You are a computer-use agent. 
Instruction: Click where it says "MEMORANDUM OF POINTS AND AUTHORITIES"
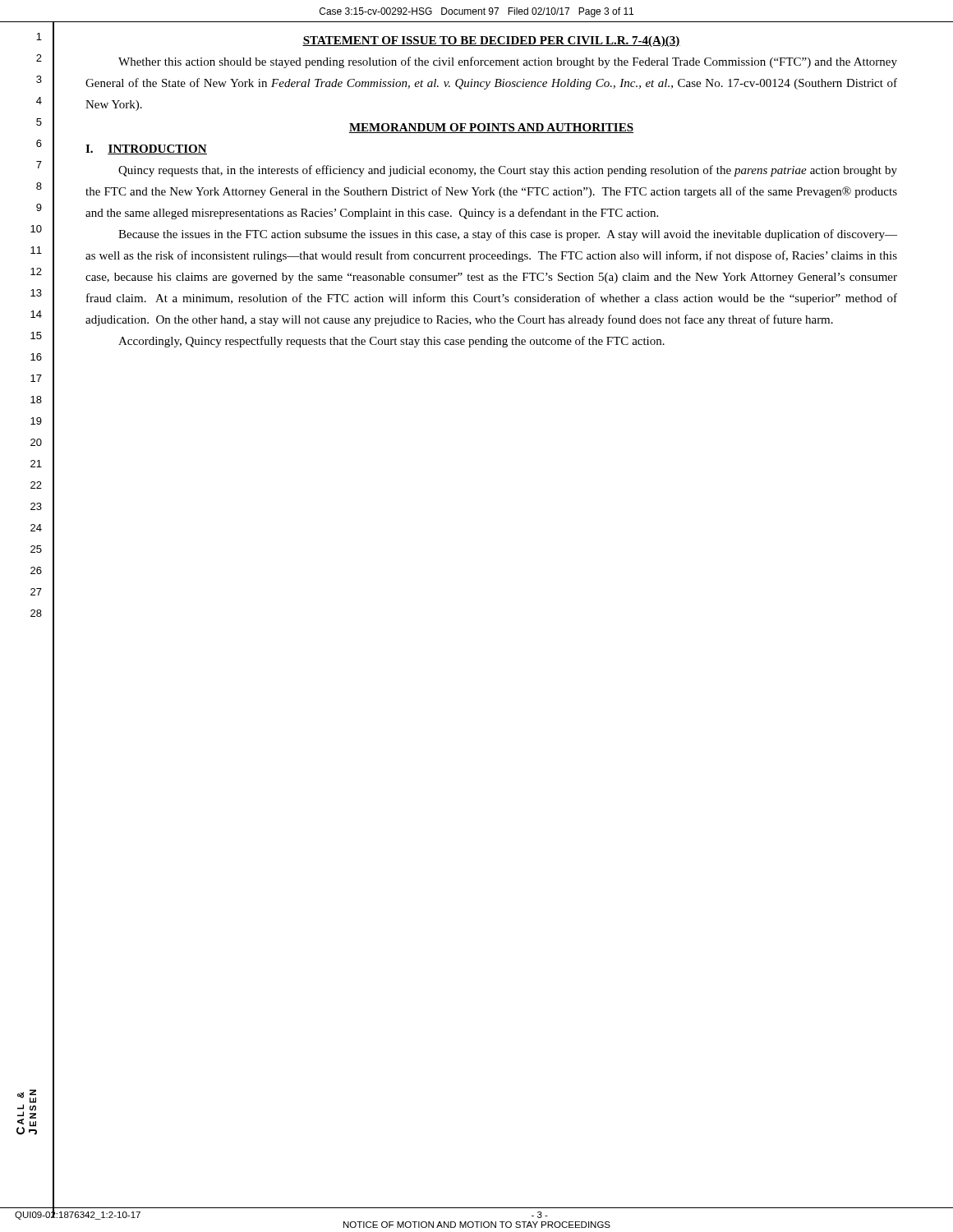491,127
